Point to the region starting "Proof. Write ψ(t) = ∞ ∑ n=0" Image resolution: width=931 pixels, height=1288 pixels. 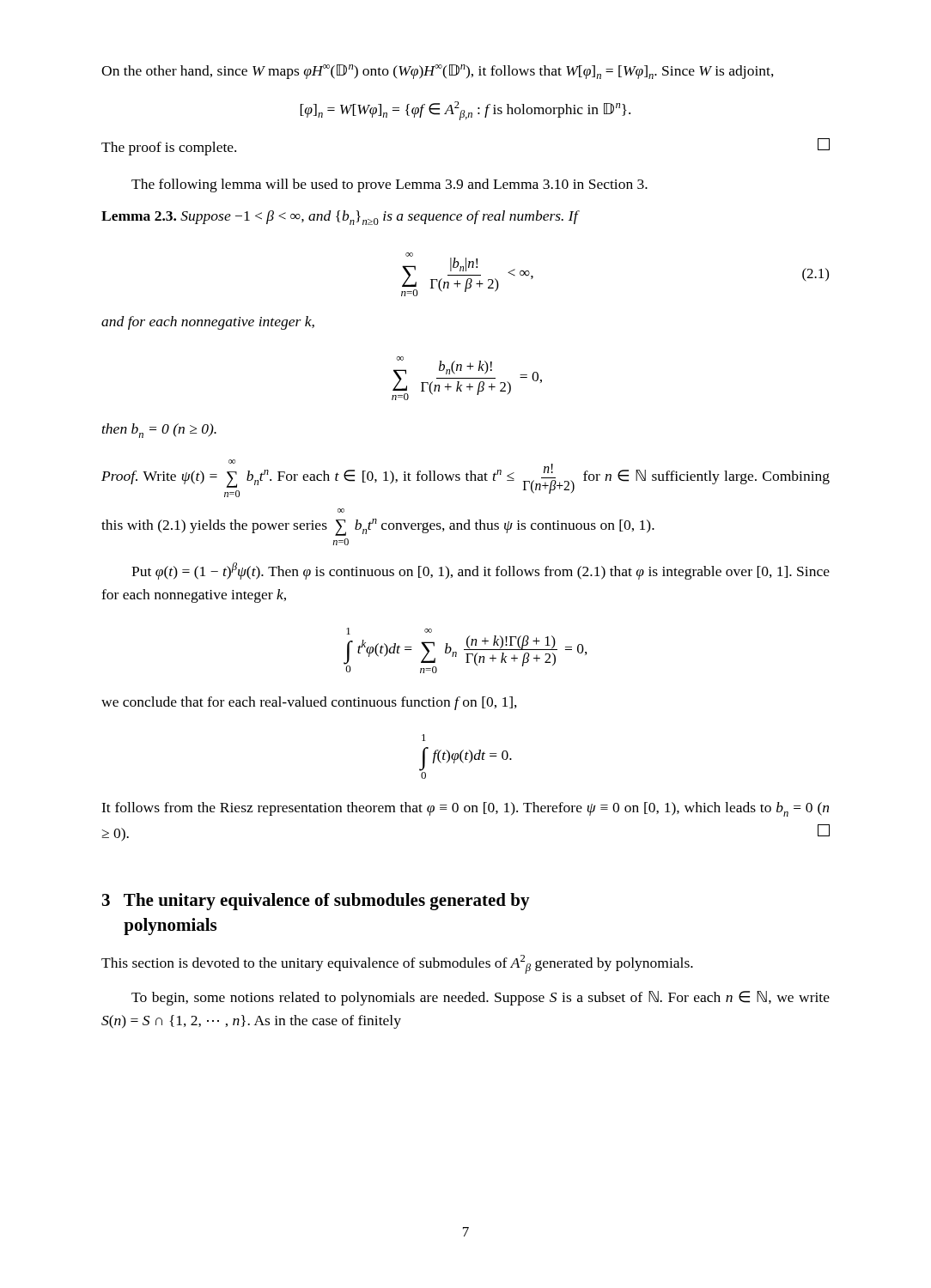pyautogui.click(x=466, y=478)
